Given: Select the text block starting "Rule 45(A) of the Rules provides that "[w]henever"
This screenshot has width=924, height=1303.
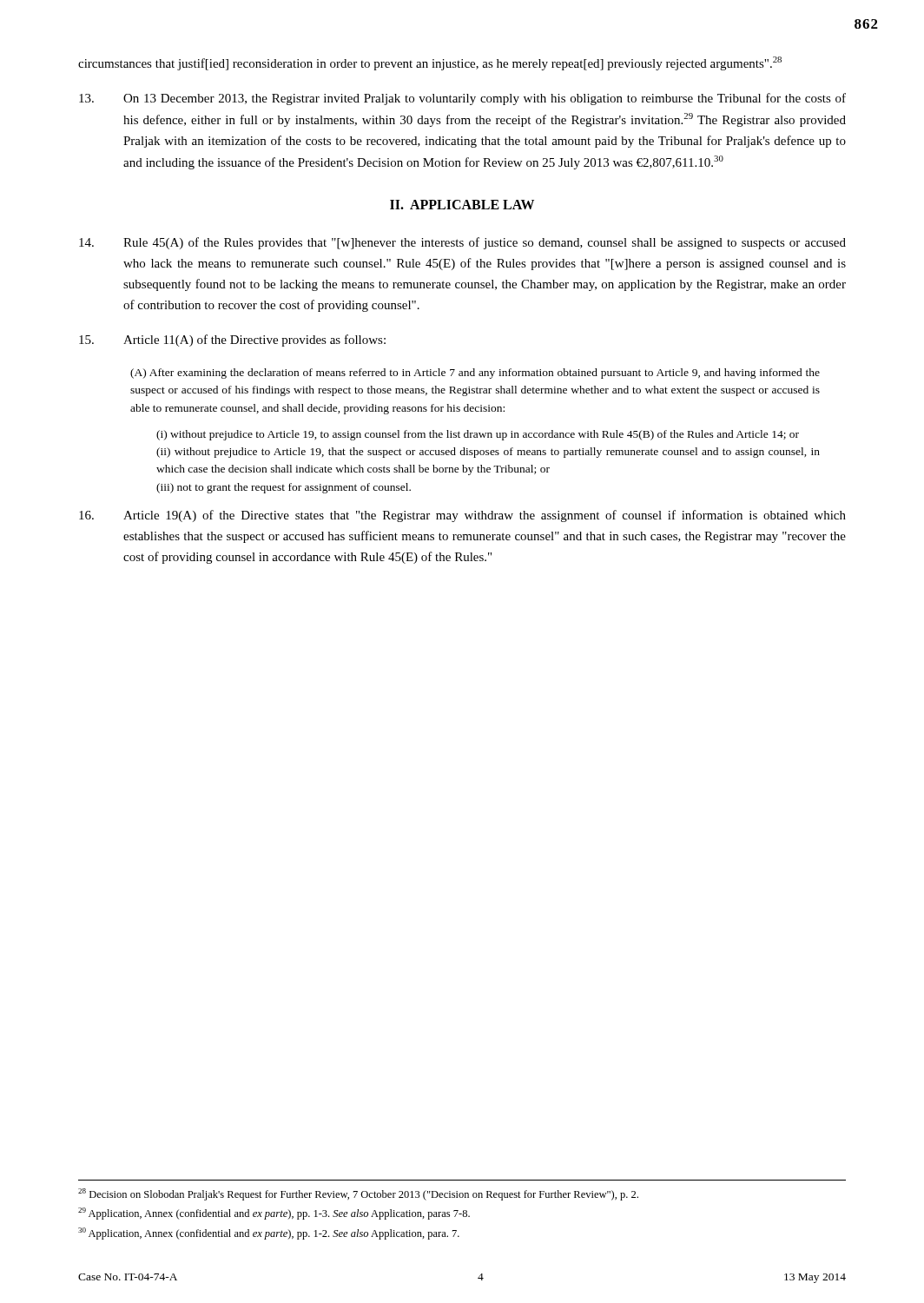Looking at the screenshot, I should point(462,274).
